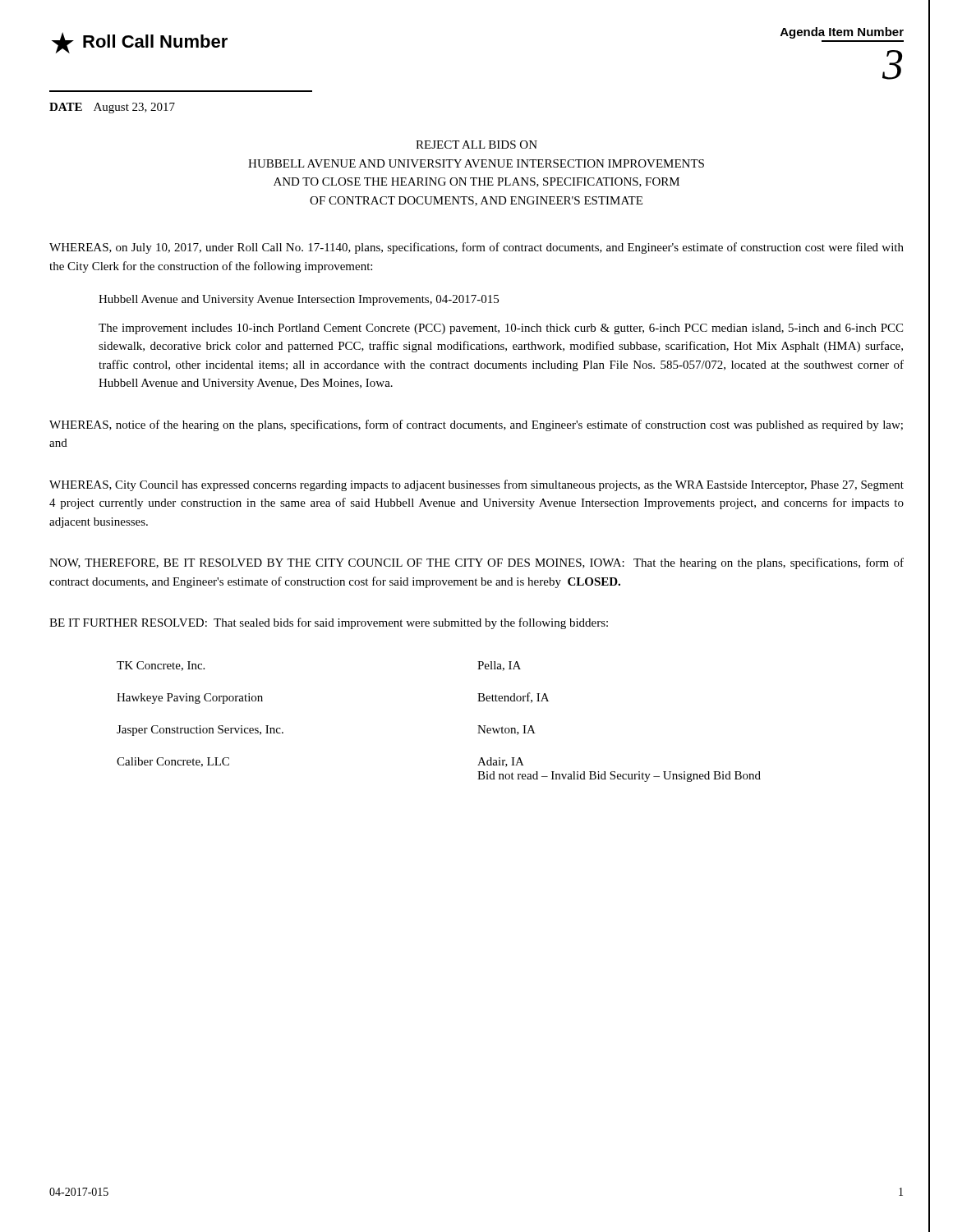953x1232 pixels.
Task: Find the element starting "REJECT ALL BIDS ON HUBBELL AVENUE AND"
Action: coord(476,172)
